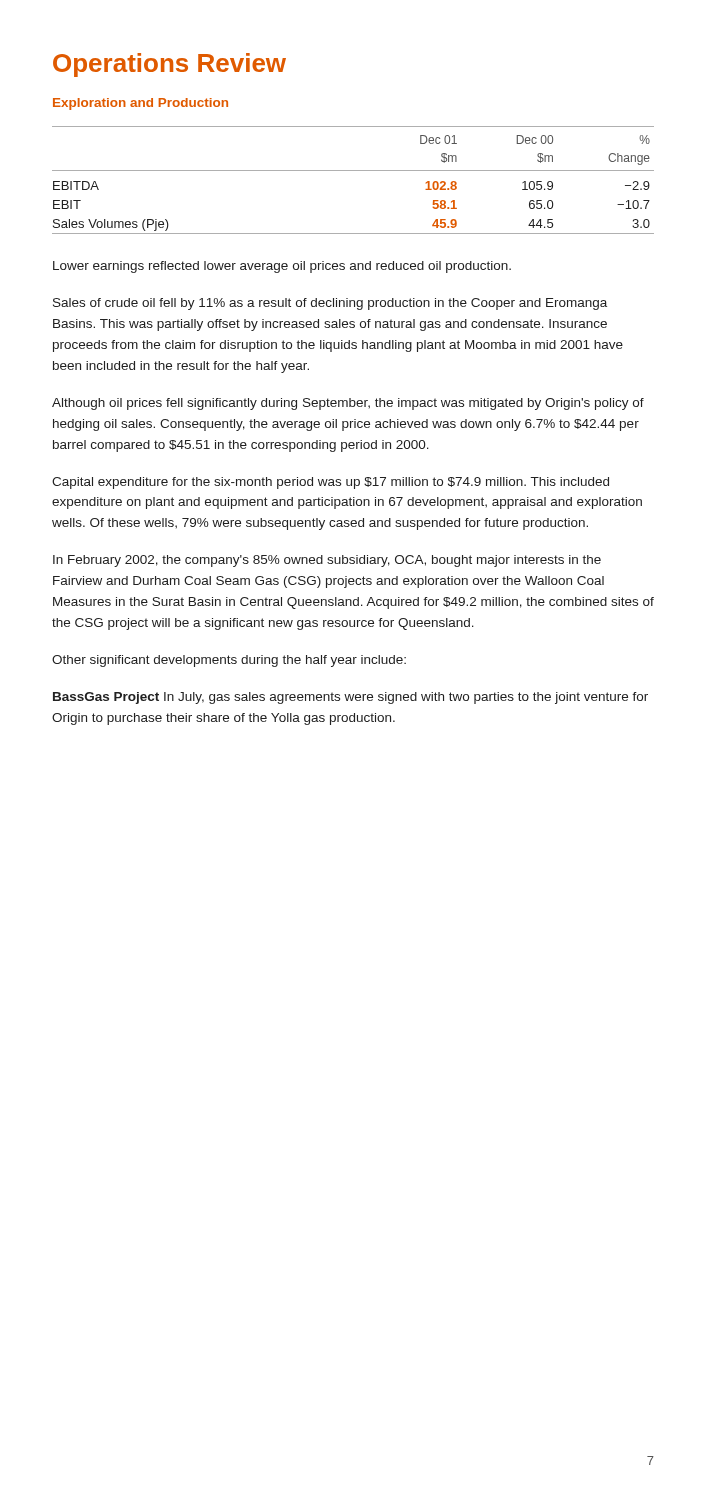
Task: Point to the passage starting "Capital expenditure for the six-month"
Action: click(353, 503)
